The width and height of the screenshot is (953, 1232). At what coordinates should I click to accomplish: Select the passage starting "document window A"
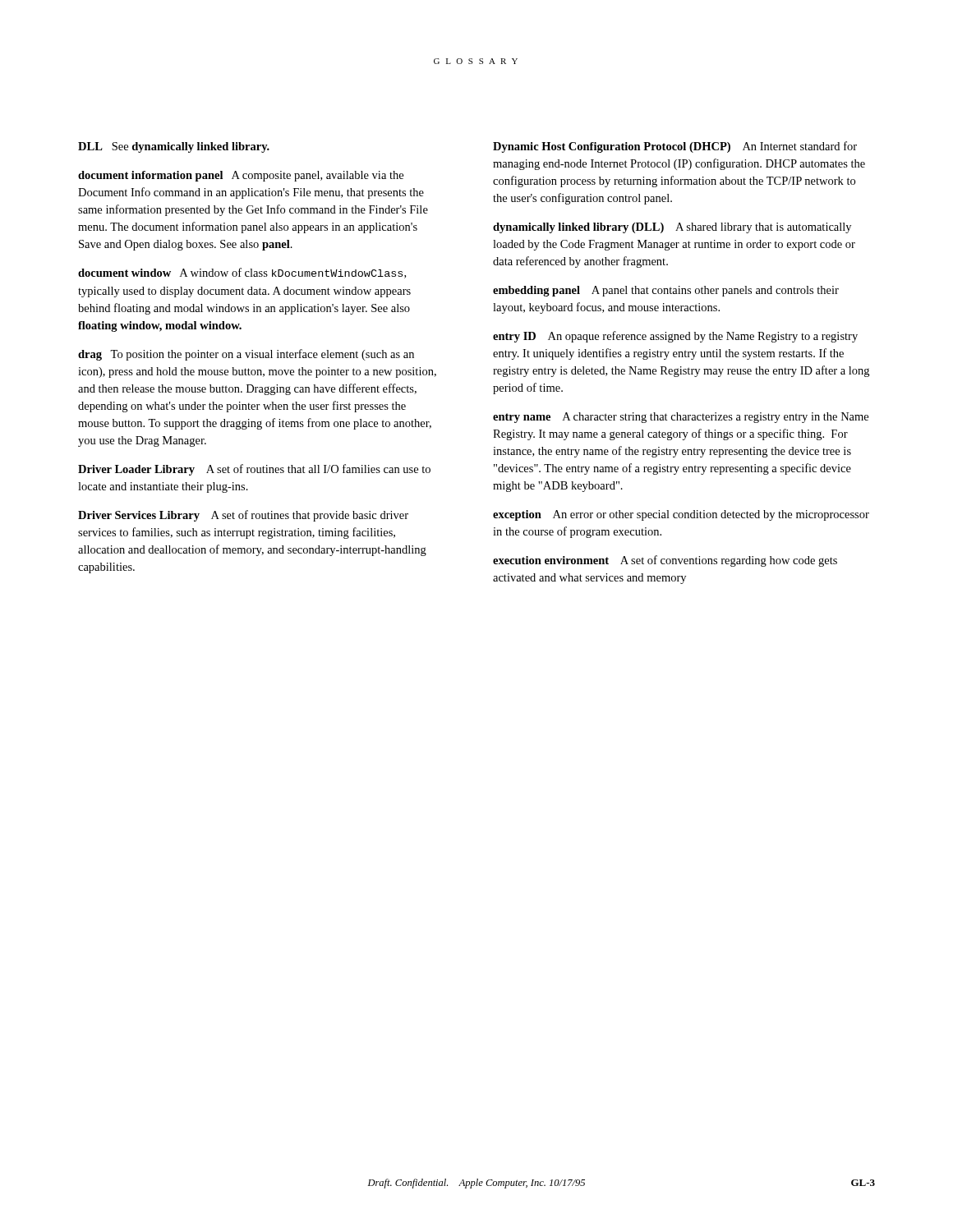coord(244,299)
